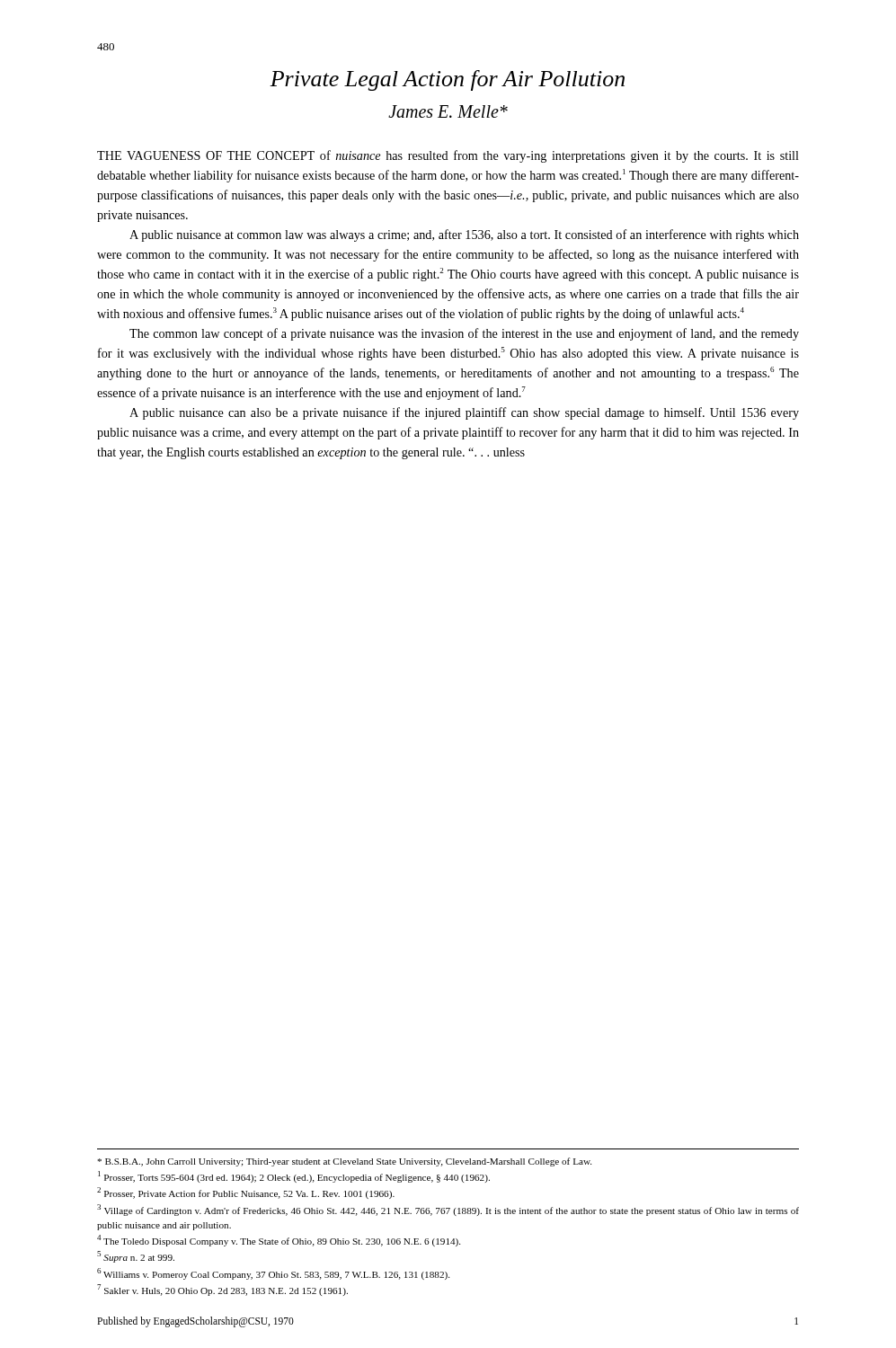The width and height of the screenshot is (896, 1348).
Task: Select the text starting "4 The Toledo Disposal Company v. The"
Action: coord(279,1240)
